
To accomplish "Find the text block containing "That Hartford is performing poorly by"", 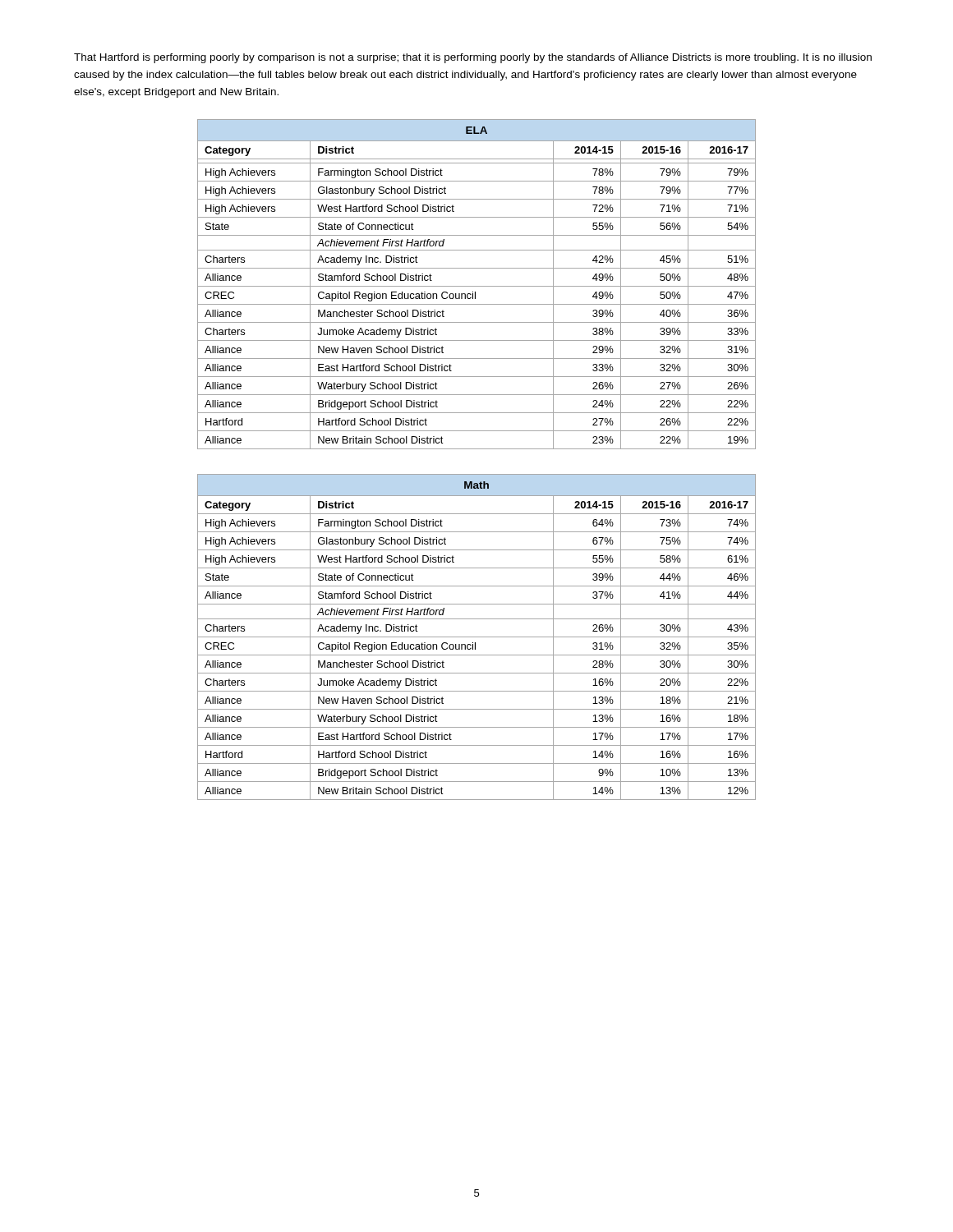I will [x=473, y=74].
